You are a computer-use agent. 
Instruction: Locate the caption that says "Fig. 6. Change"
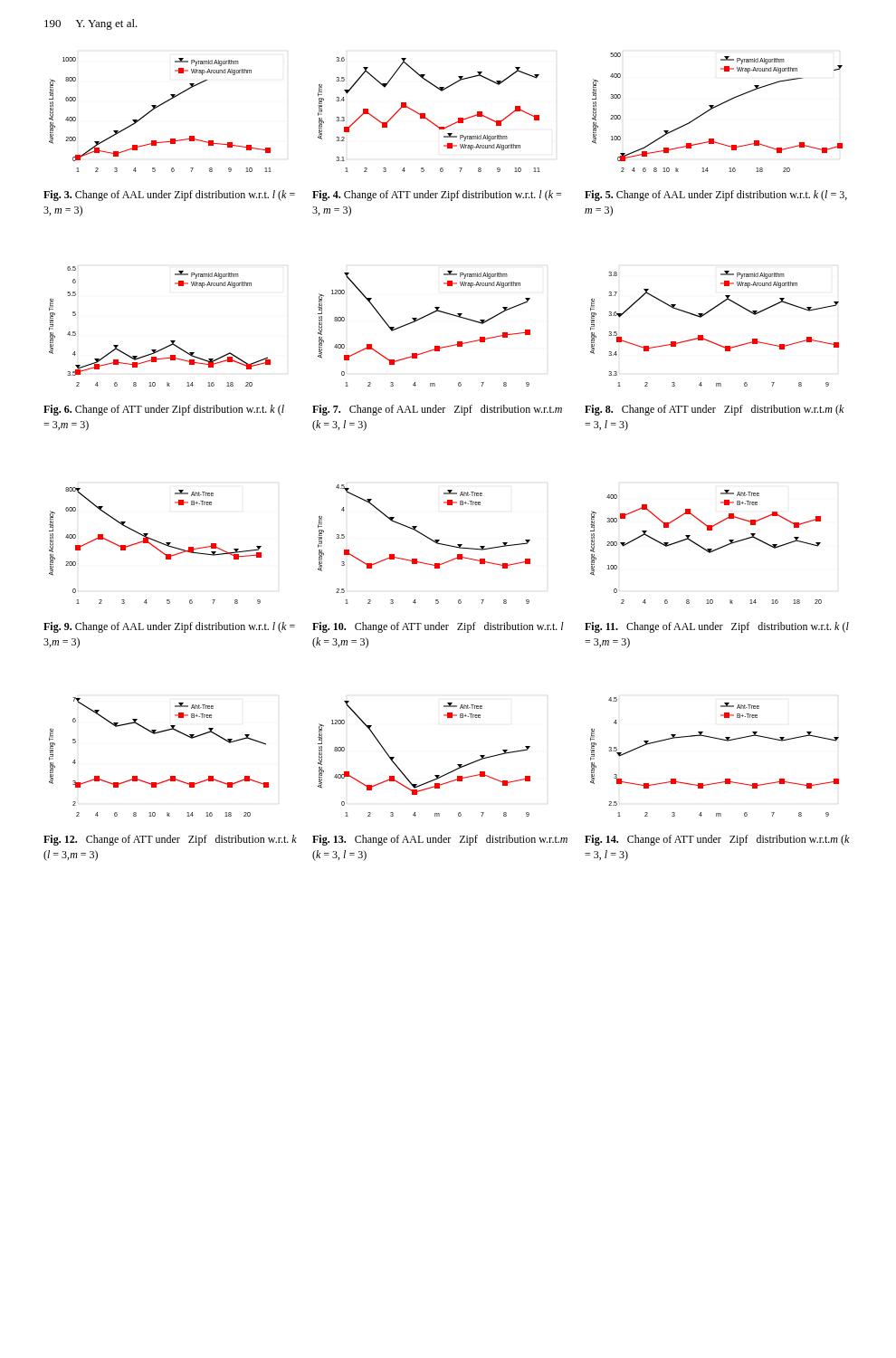pos(164,417)
